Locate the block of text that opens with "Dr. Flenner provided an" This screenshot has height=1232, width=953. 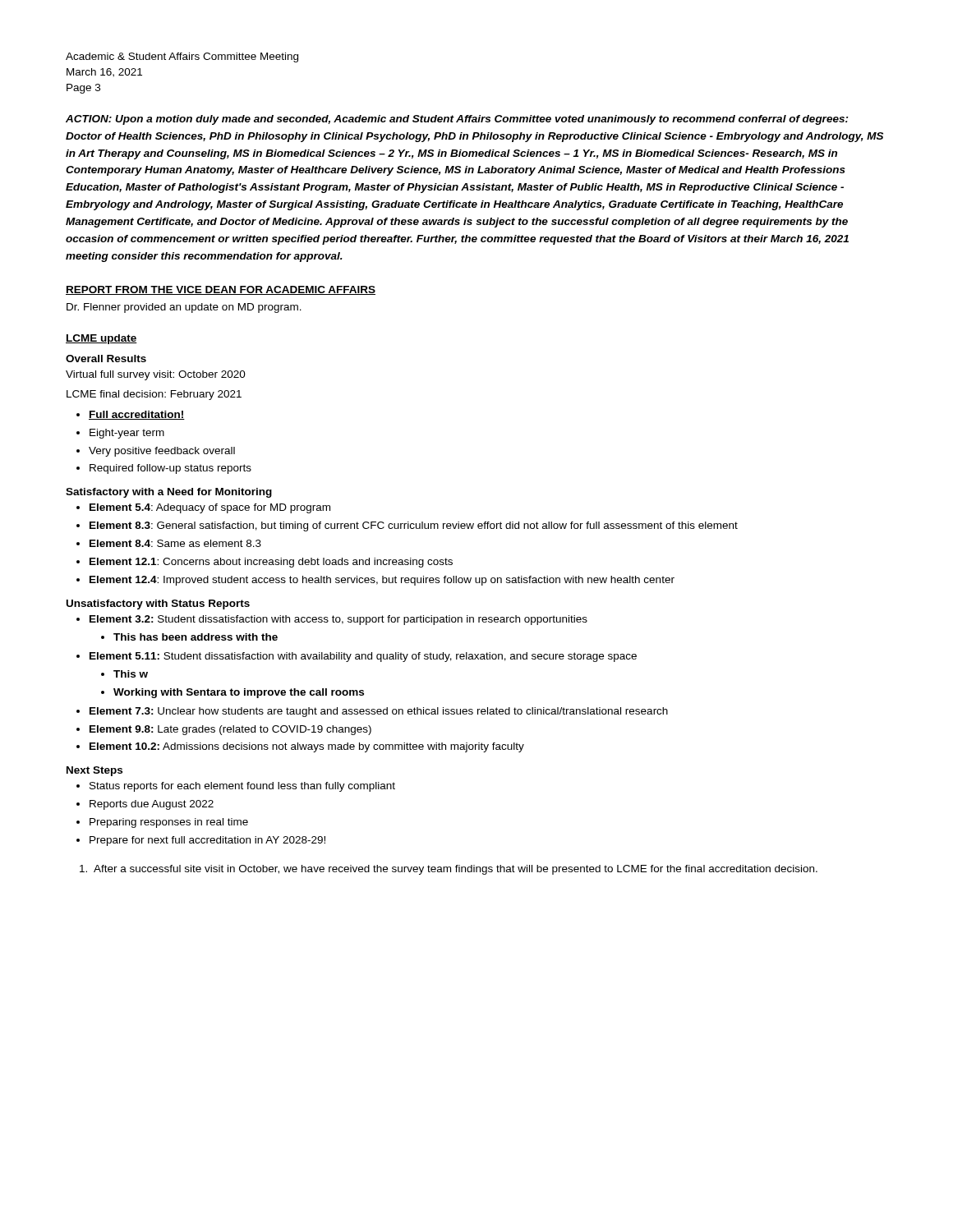click(184, 307)
